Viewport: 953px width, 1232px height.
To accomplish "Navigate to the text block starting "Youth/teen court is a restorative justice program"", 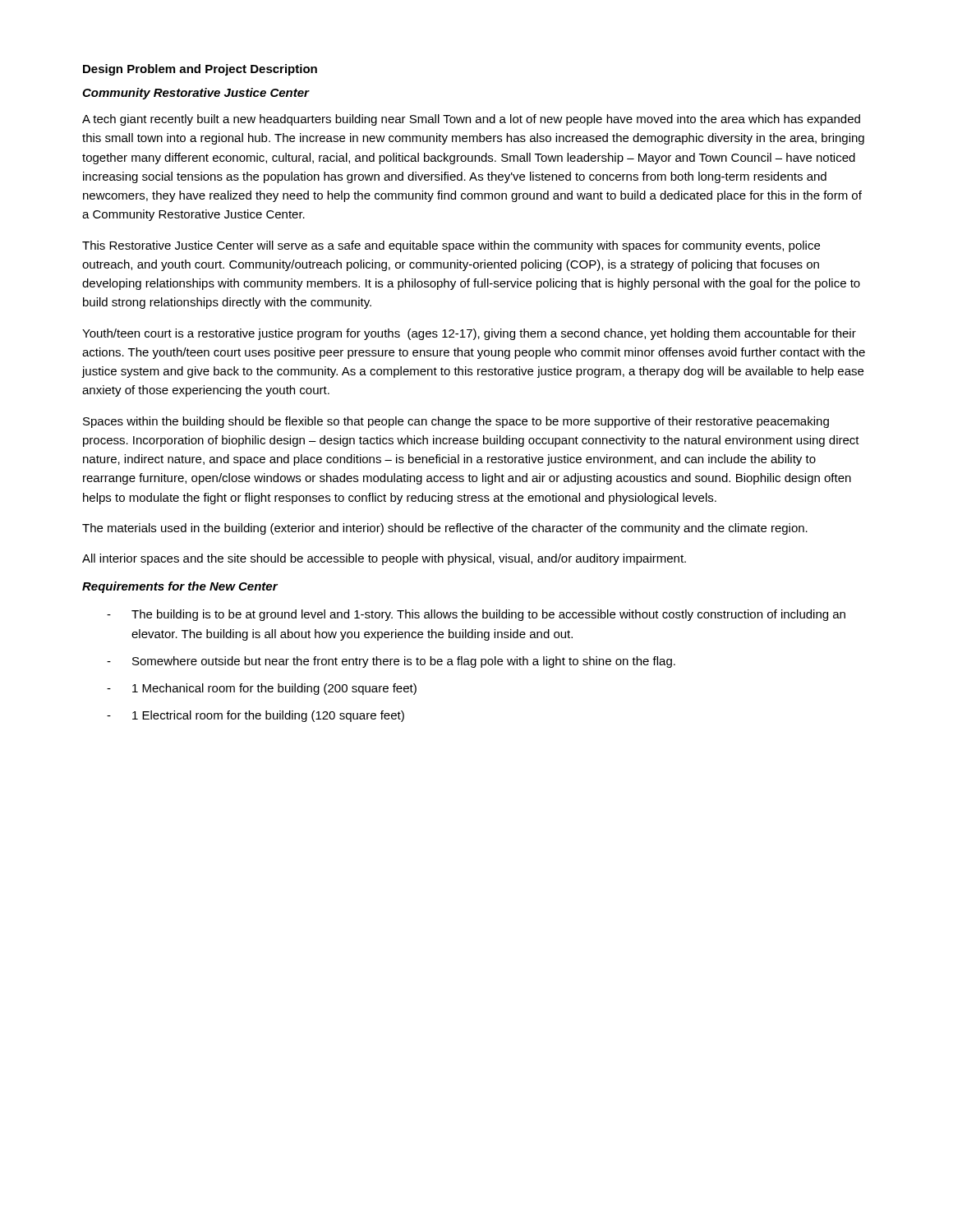I will click(474, 361).
